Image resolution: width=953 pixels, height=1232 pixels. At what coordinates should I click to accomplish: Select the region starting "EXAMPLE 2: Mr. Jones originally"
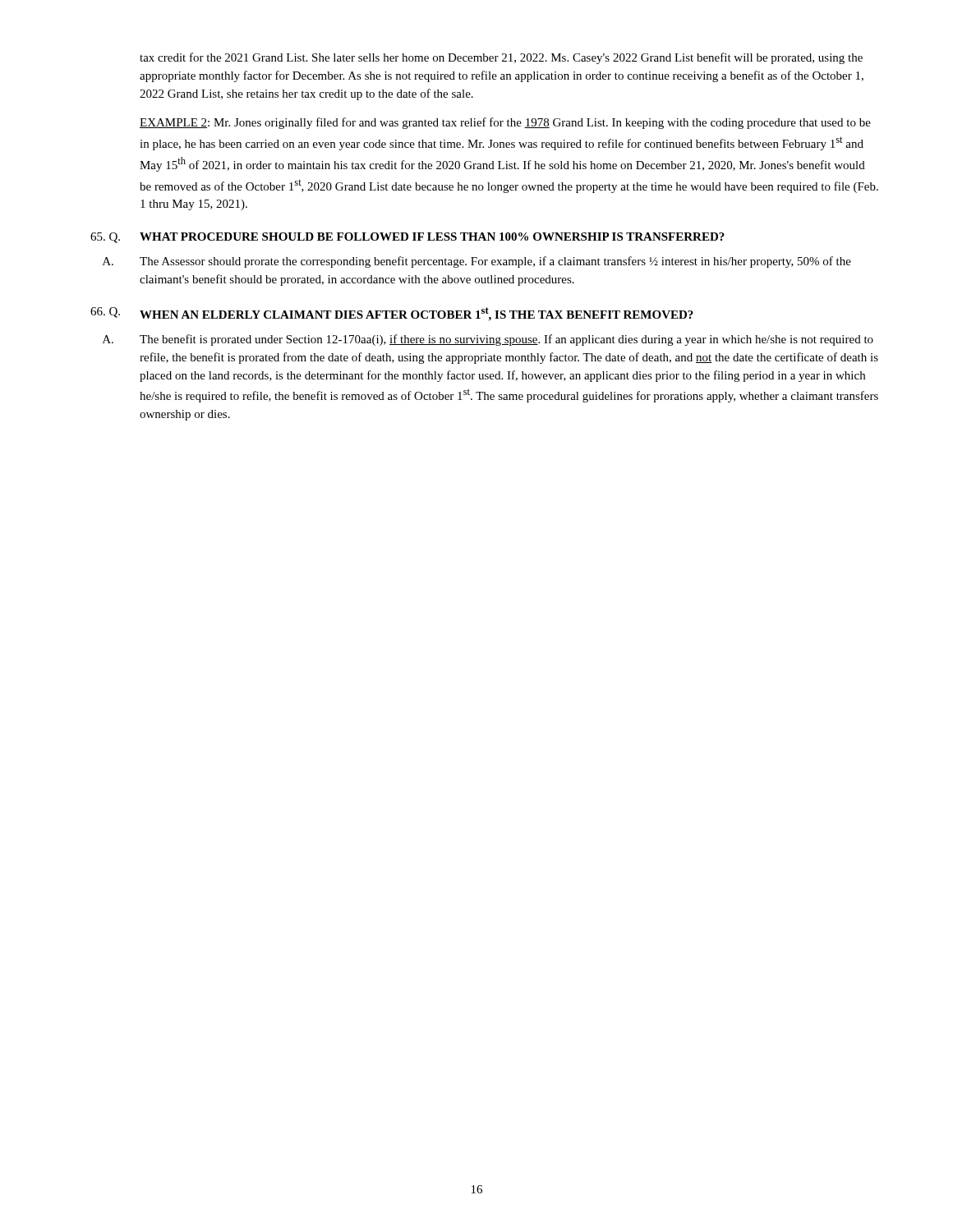click(509, 163)
